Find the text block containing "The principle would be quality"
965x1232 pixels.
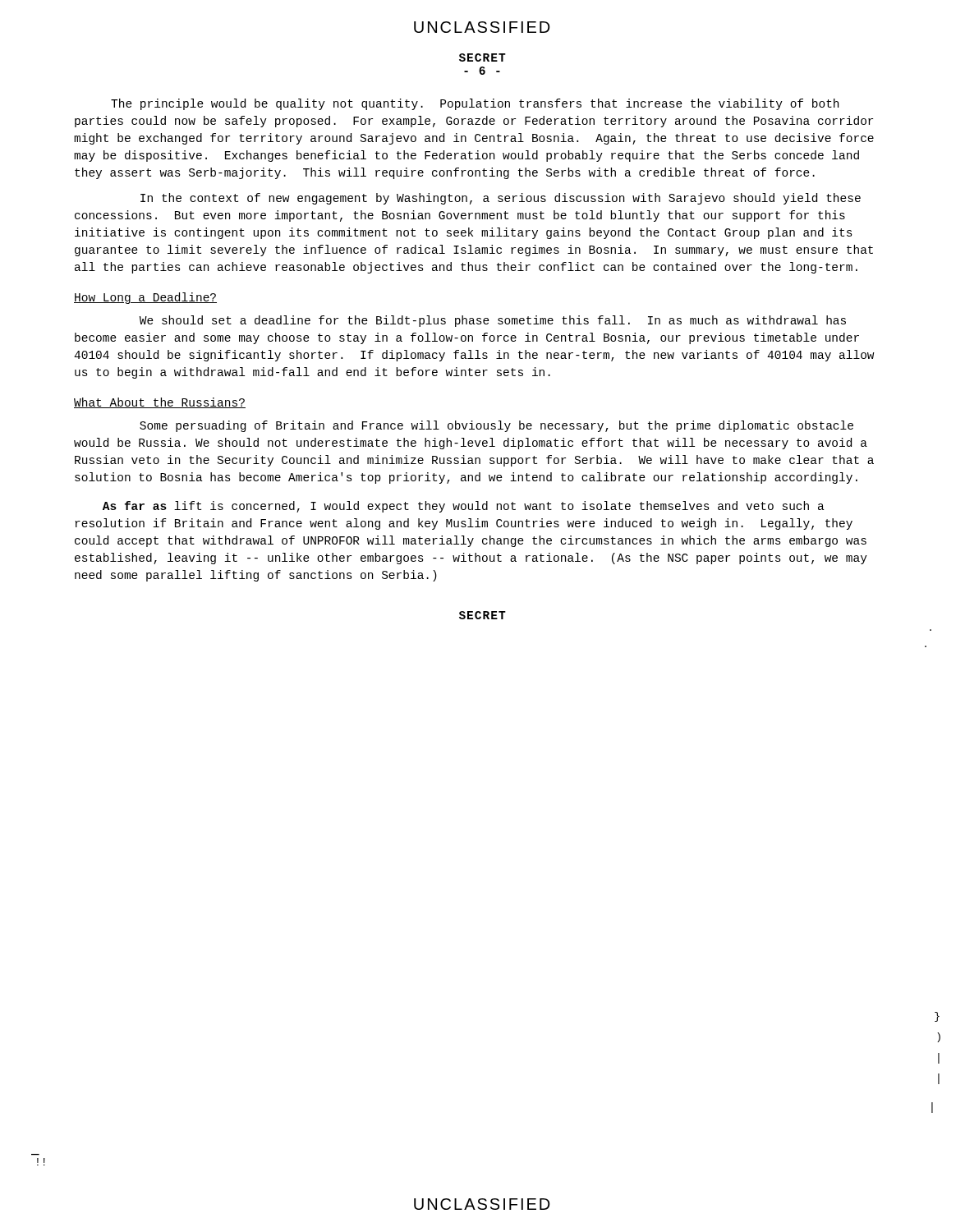tap(474, 139)
